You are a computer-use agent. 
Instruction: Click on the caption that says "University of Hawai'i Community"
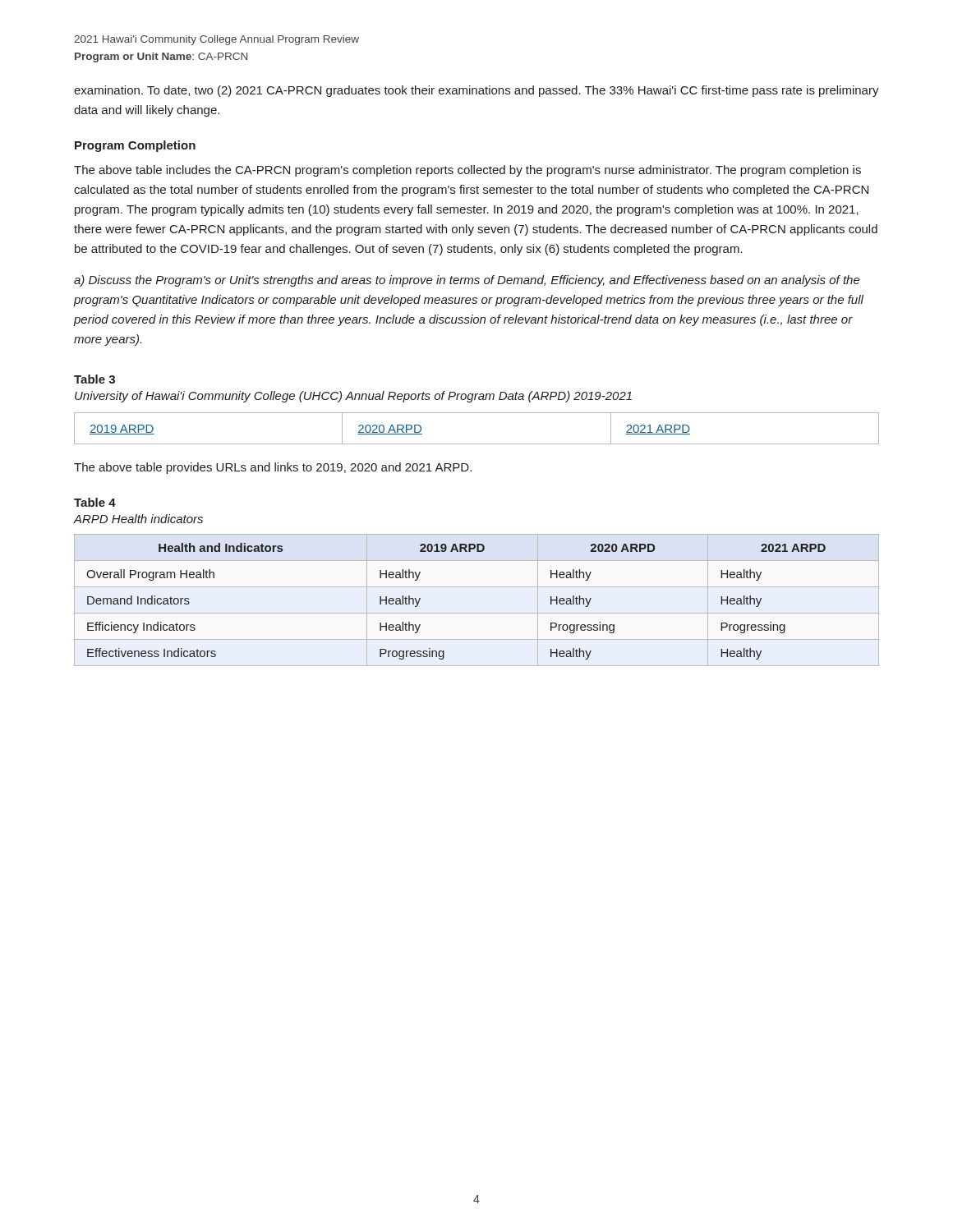353,395
